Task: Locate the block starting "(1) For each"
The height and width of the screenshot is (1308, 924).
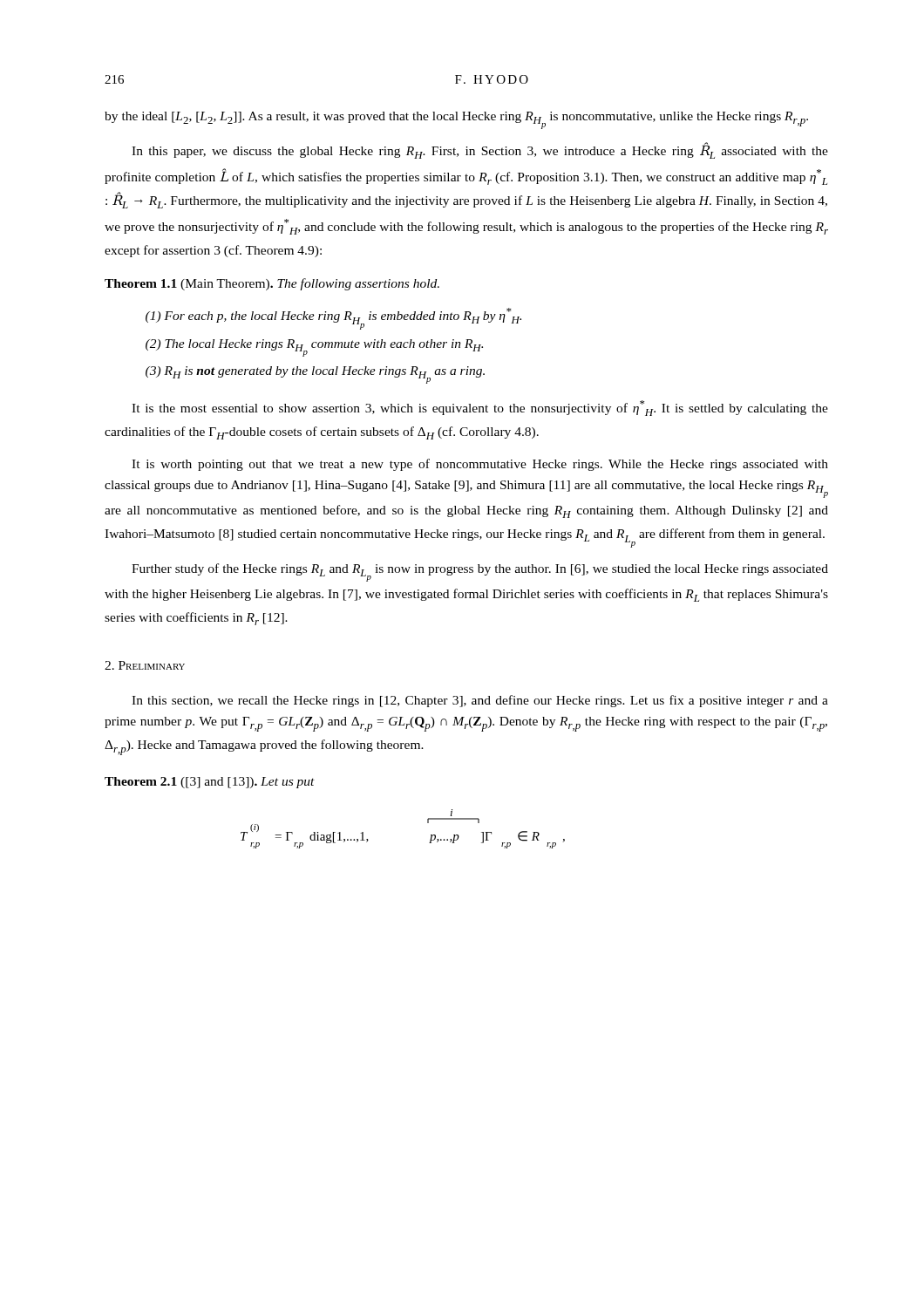Action: (x=334, y=317)
